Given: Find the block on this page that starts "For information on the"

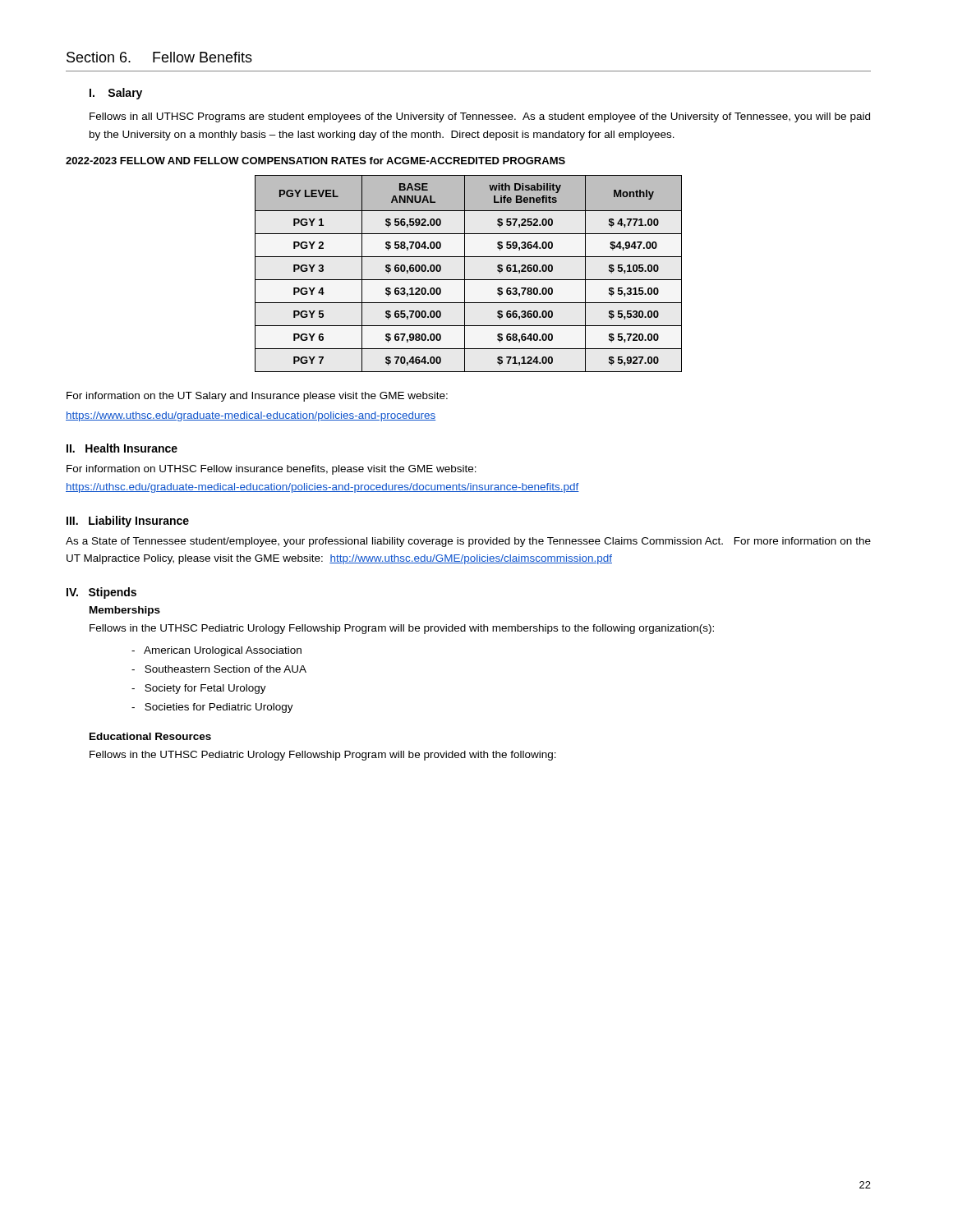Looking at the screenshot, I should (x=257, y=396).
